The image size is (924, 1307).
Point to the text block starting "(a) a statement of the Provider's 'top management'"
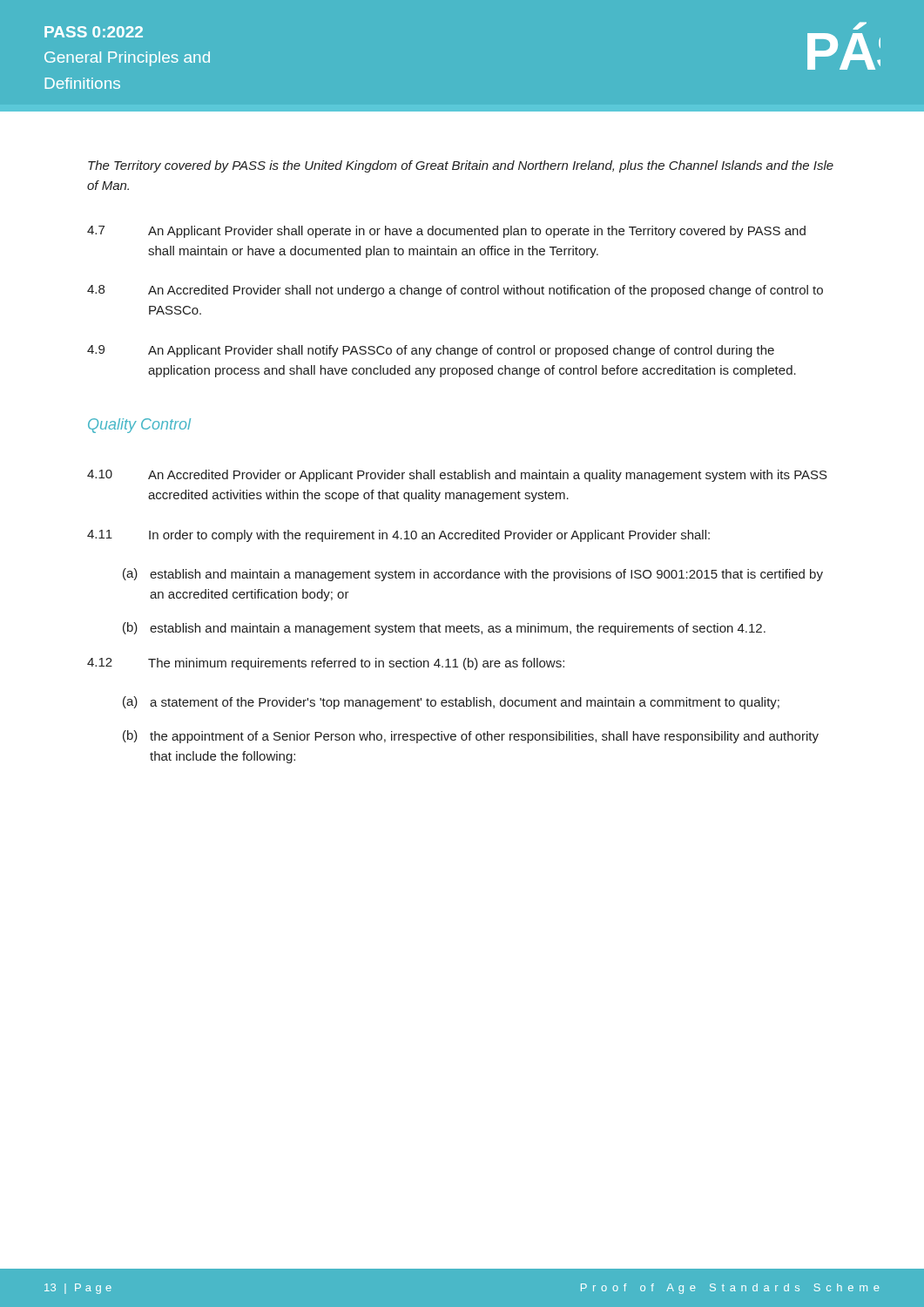[x=479, y=702]
